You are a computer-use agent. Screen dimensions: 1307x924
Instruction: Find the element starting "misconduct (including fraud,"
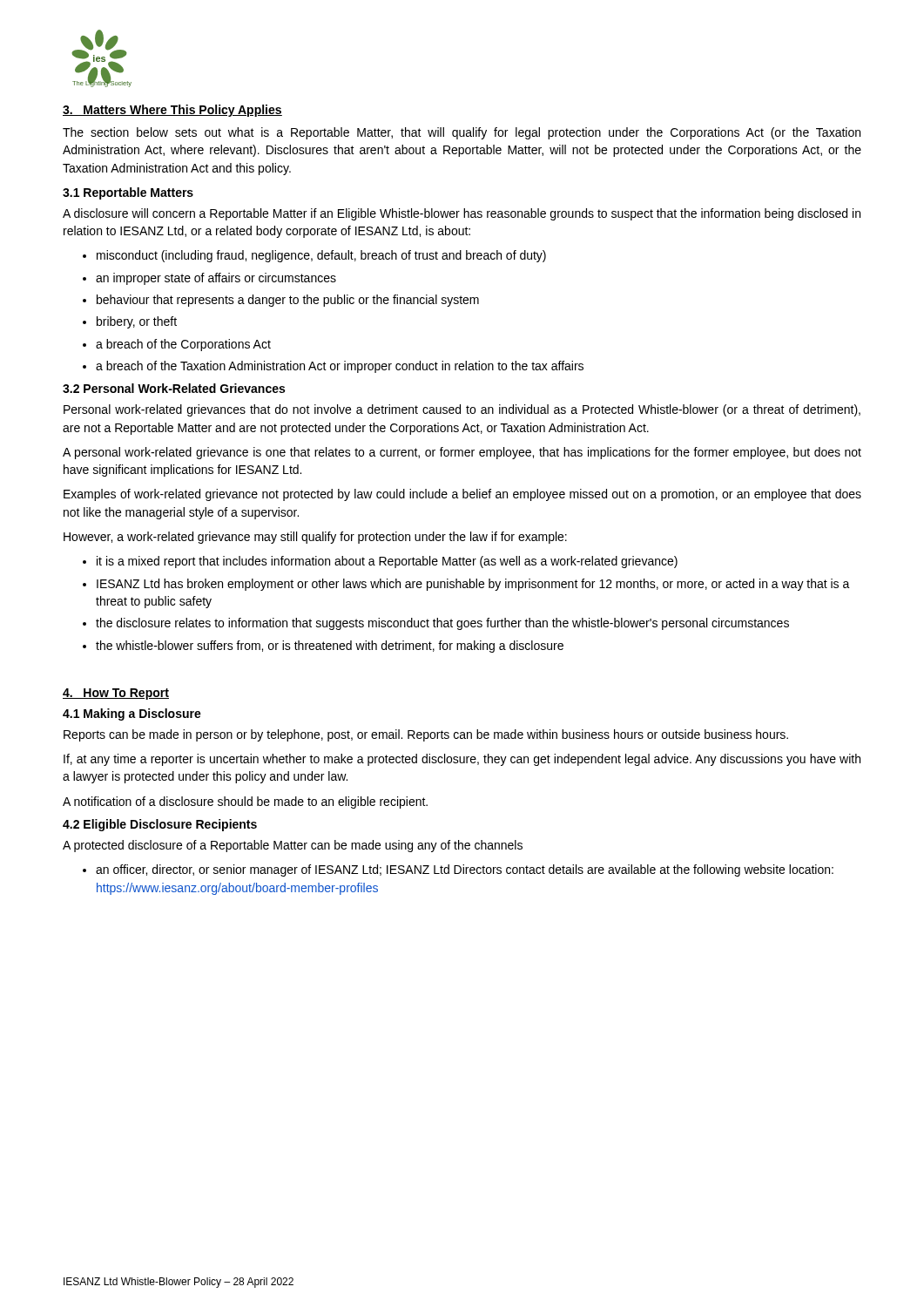470,256
